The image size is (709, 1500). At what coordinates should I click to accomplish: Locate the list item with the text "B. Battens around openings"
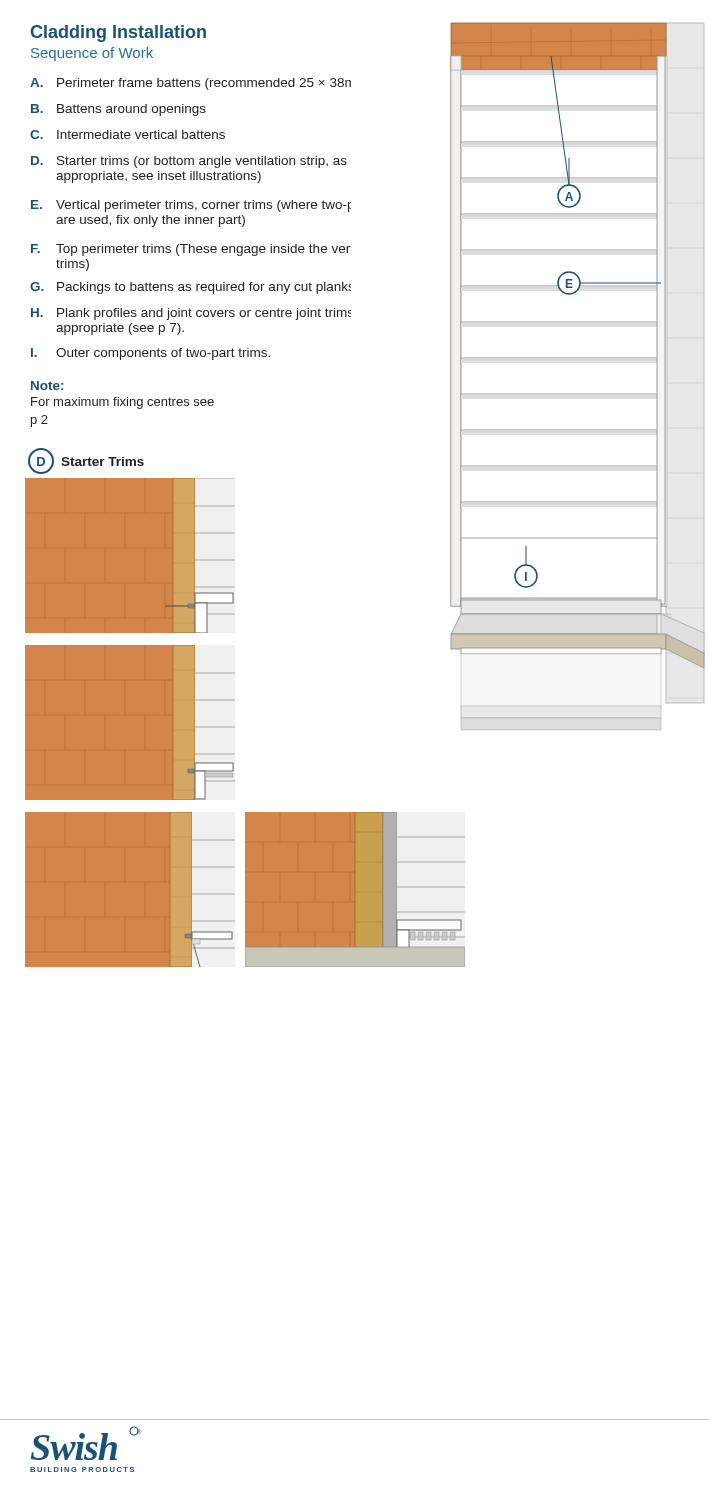point(118,108)
